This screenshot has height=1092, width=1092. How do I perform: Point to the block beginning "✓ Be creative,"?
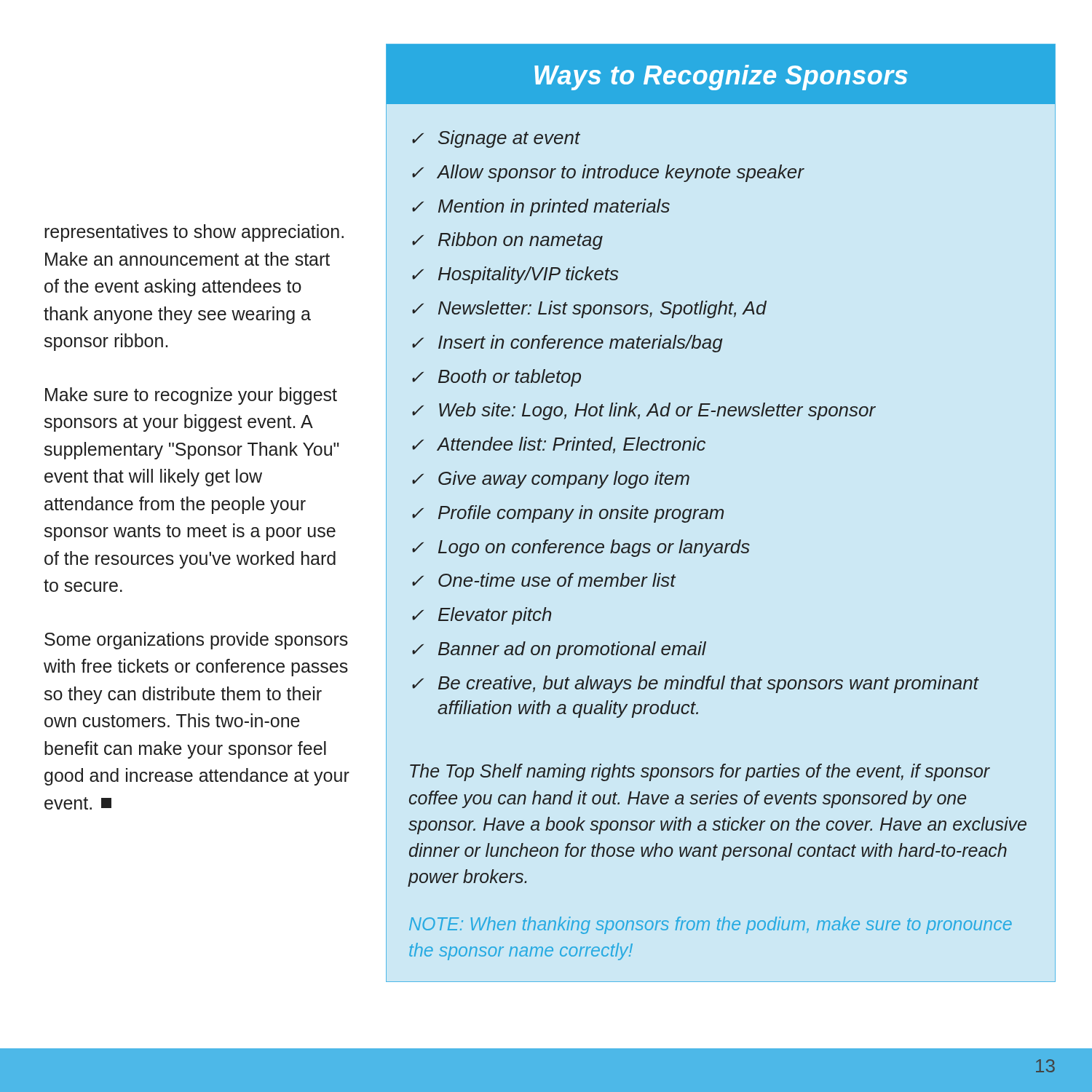[721, 696]
